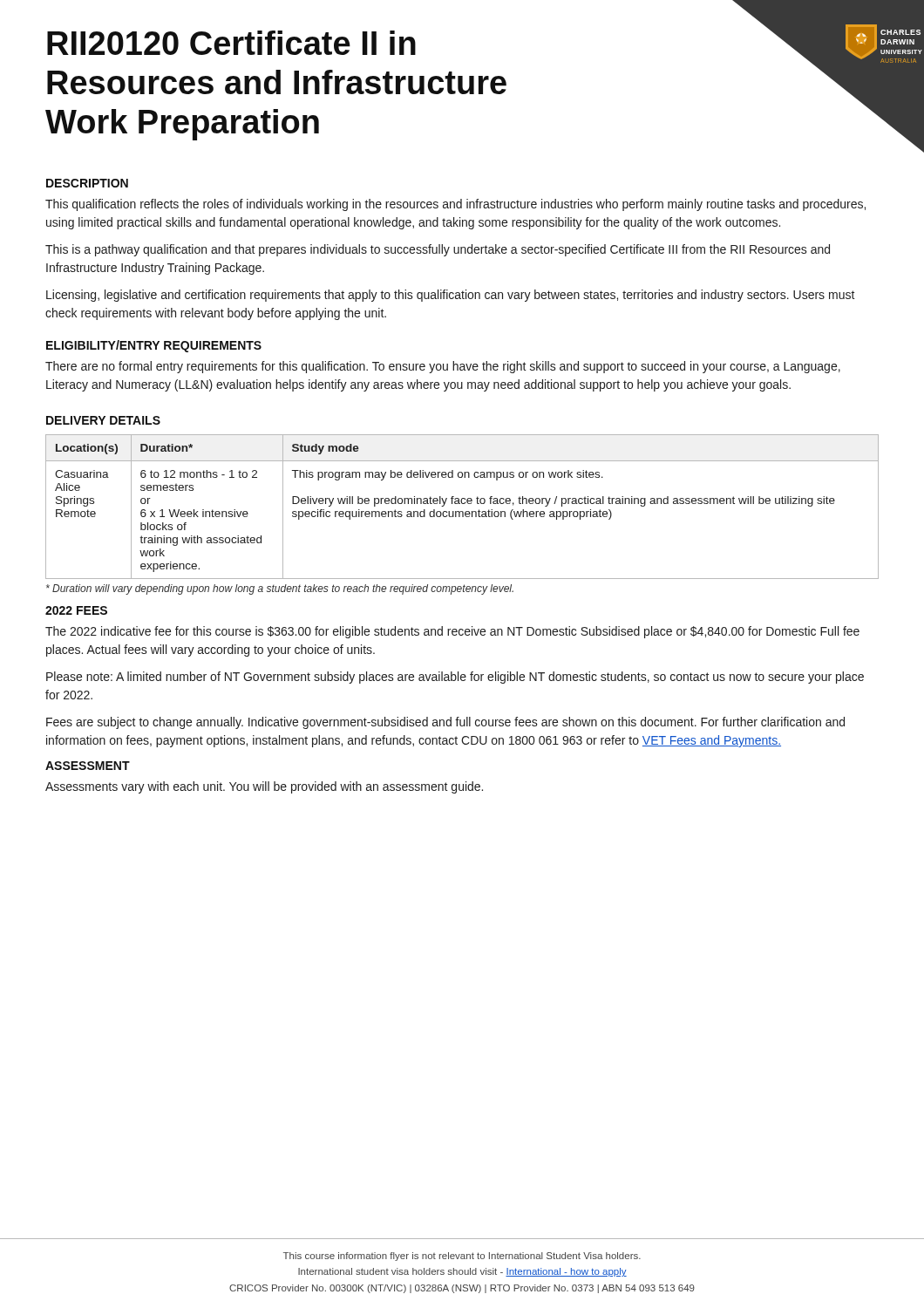924x1308 pixels.
Task: Point to the block starting "Assessments vary with each unit. You will be"
Action: 265,787
